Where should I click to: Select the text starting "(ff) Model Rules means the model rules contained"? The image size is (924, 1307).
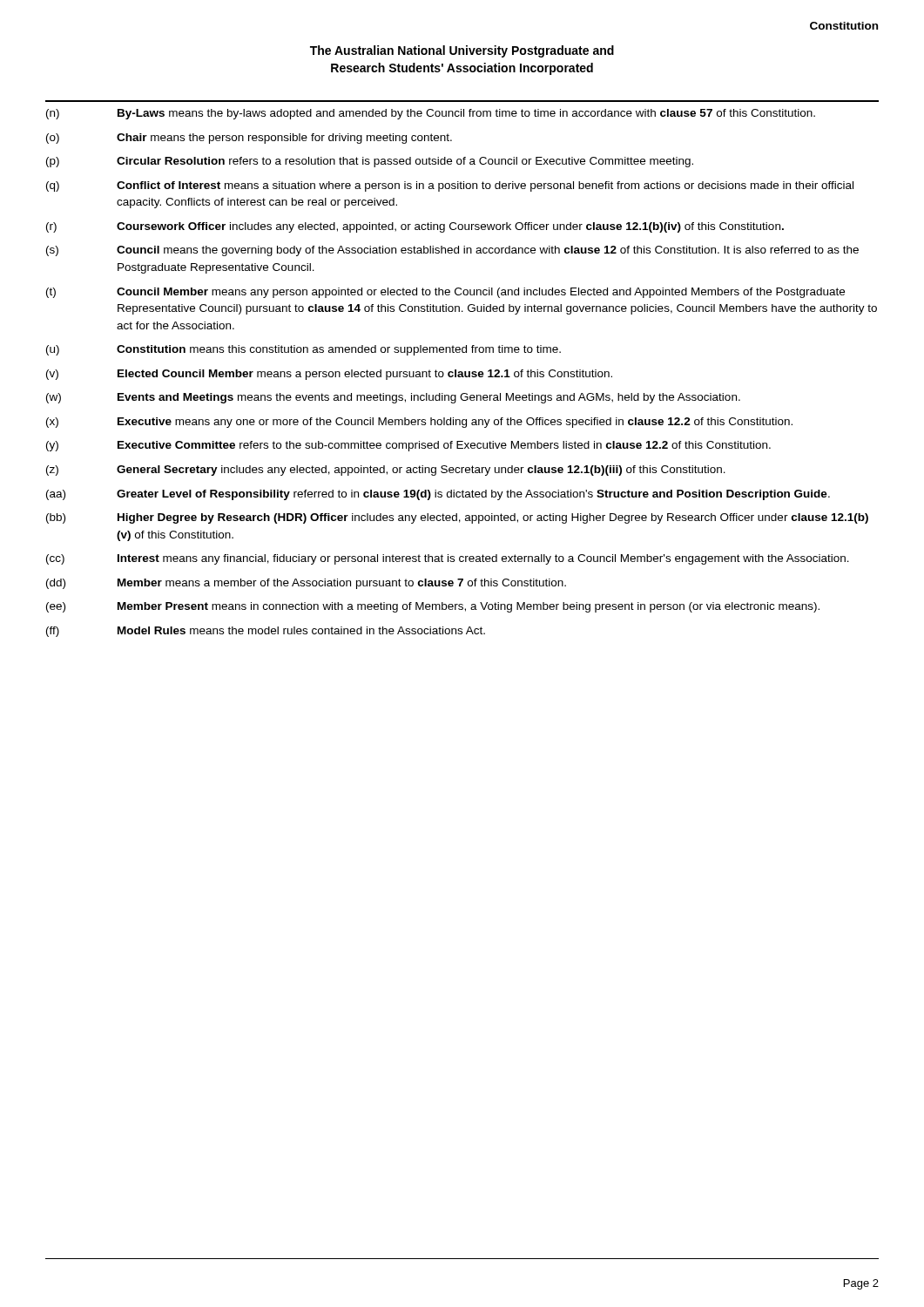tap(462, 631)
